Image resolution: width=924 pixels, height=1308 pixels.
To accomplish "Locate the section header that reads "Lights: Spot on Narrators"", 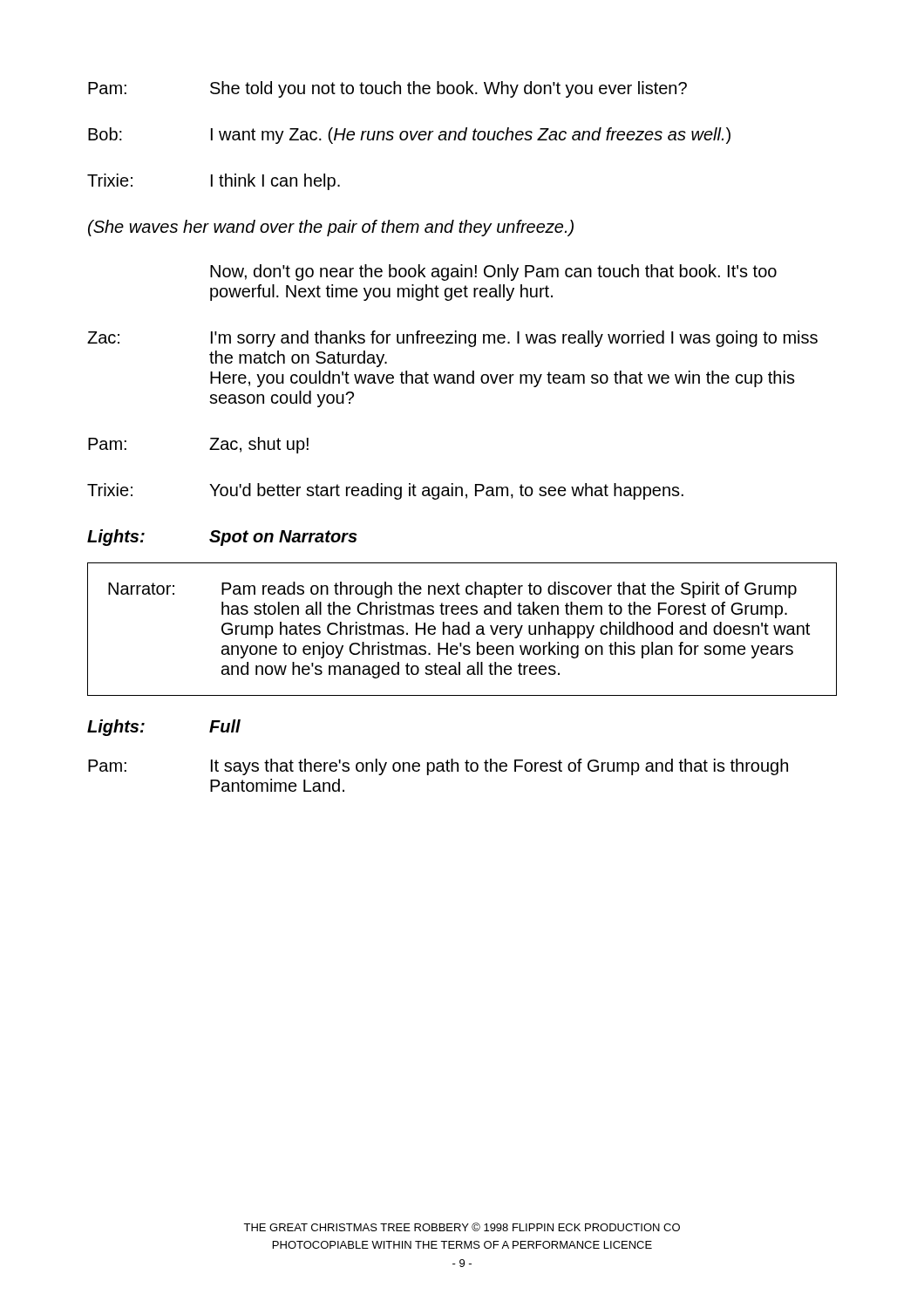I will (x=222, y=537).
